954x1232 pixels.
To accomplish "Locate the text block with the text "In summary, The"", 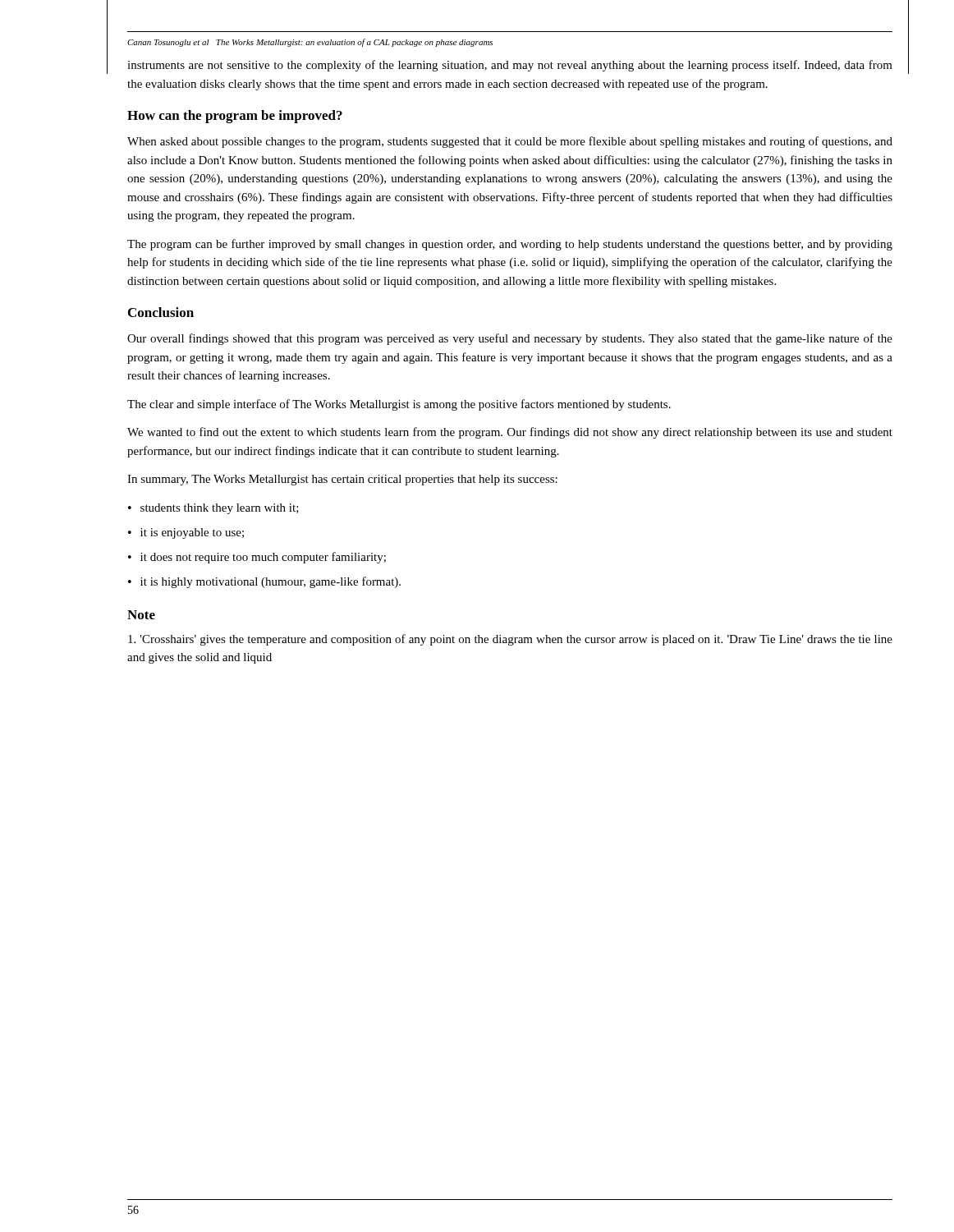I will click(510, 479).
